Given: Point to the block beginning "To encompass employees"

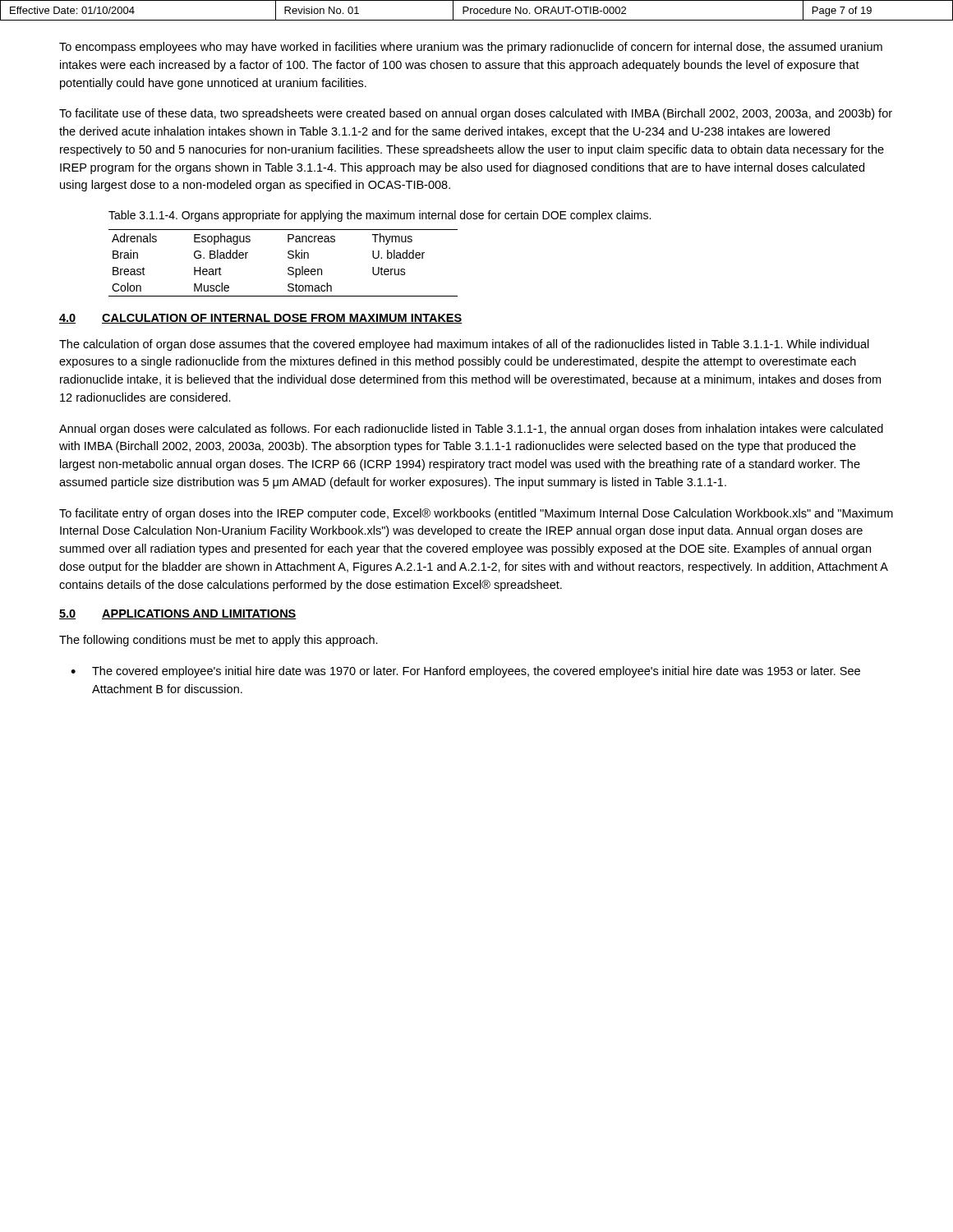Looking at the screenshot, I should click(x=471, y=65).
